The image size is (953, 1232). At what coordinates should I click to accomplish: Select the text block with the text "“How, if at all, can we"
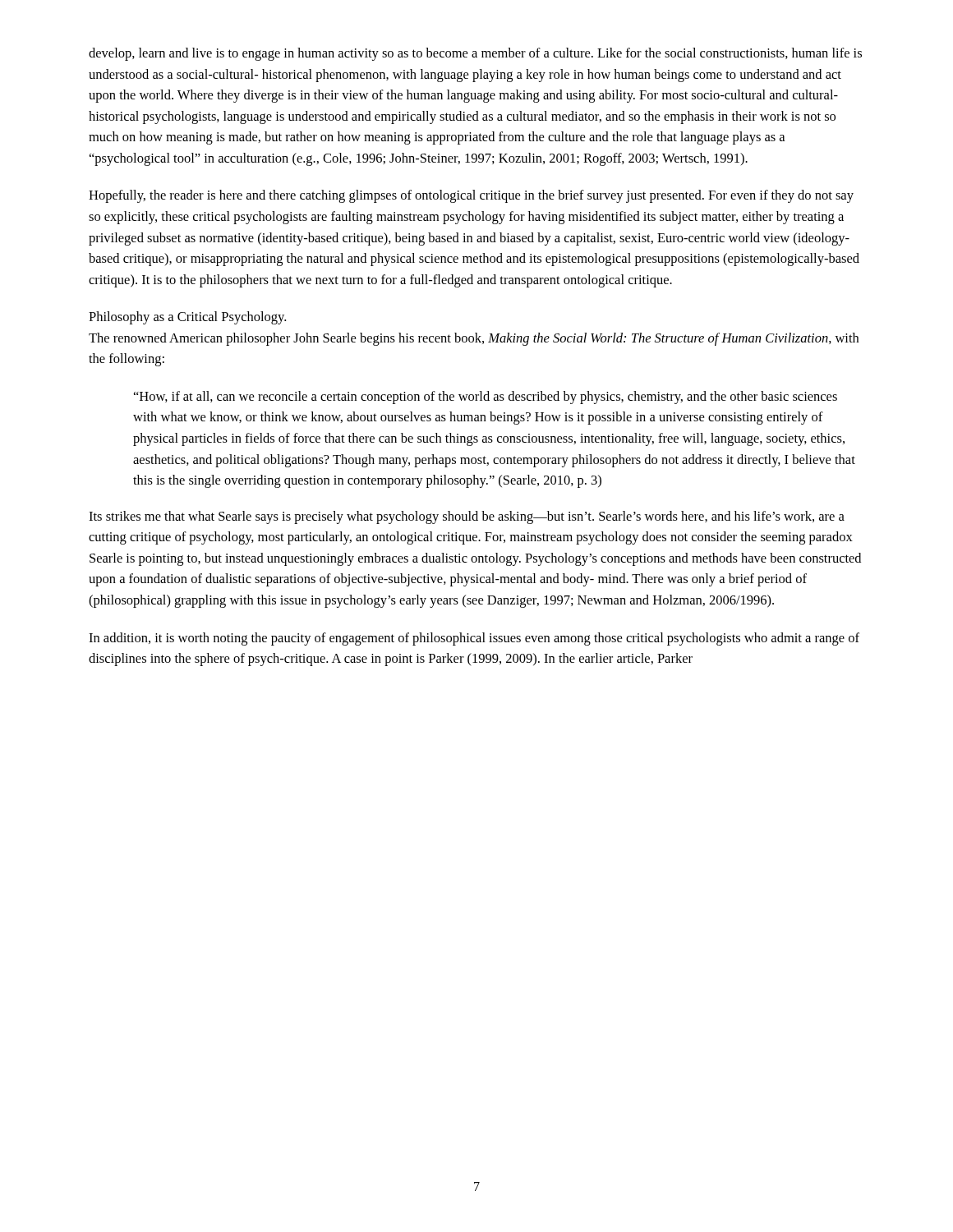[x=494, y=438]
